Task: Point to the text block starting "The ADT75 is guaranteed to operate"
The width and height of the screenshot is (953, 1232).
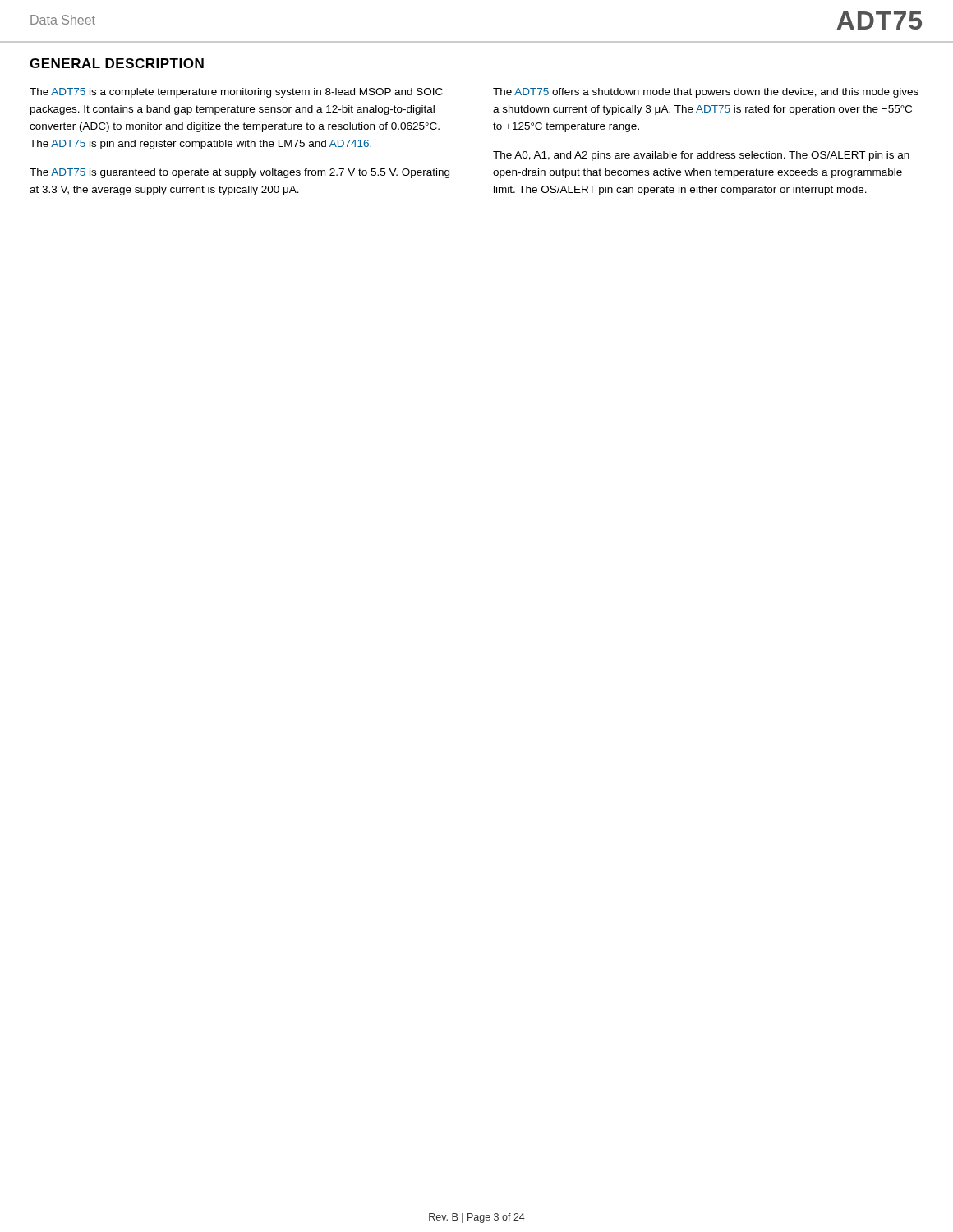Action: point(240,180)
